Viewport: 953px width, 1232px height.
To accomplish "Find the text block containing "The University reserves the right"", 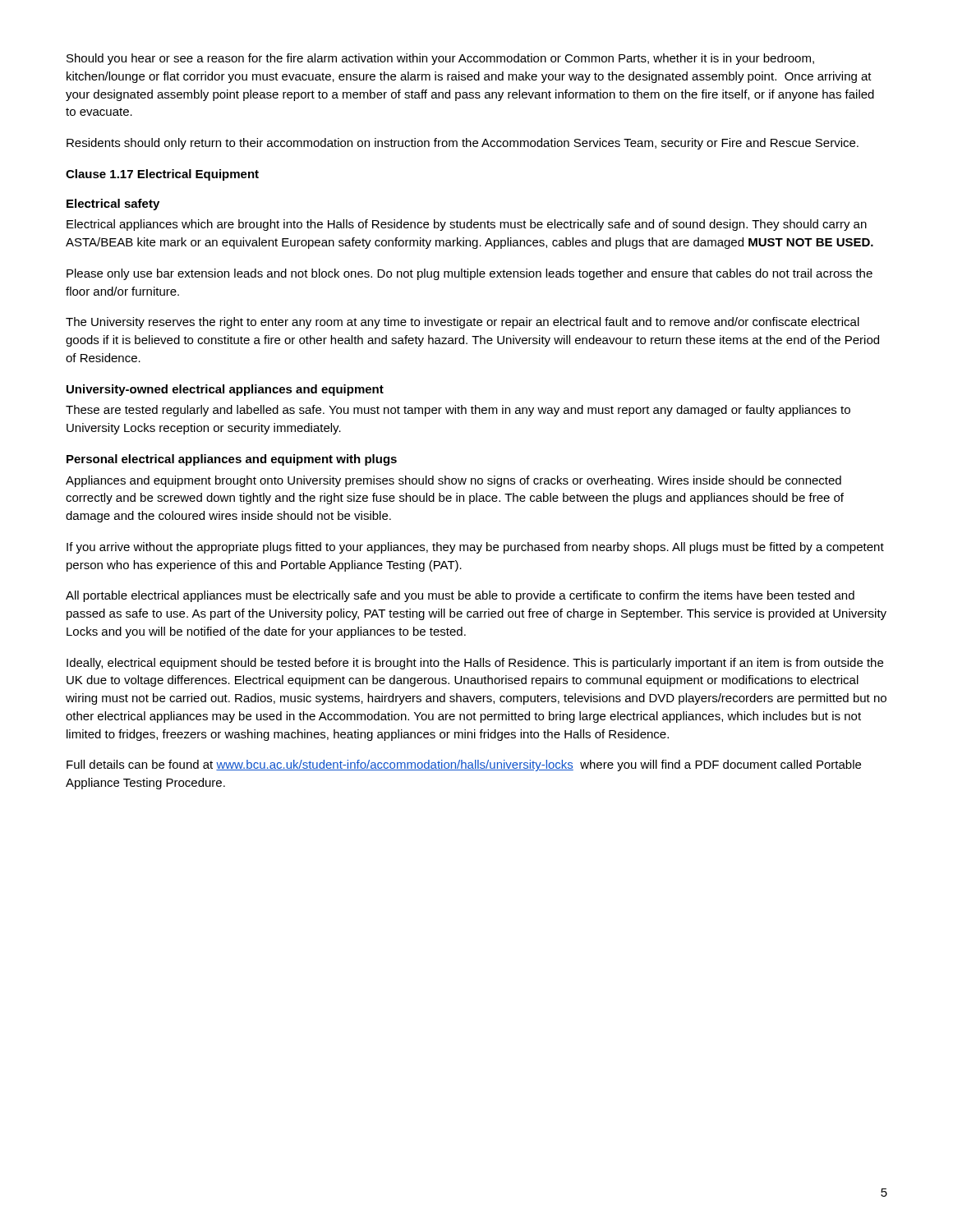I will click(476, 340).
